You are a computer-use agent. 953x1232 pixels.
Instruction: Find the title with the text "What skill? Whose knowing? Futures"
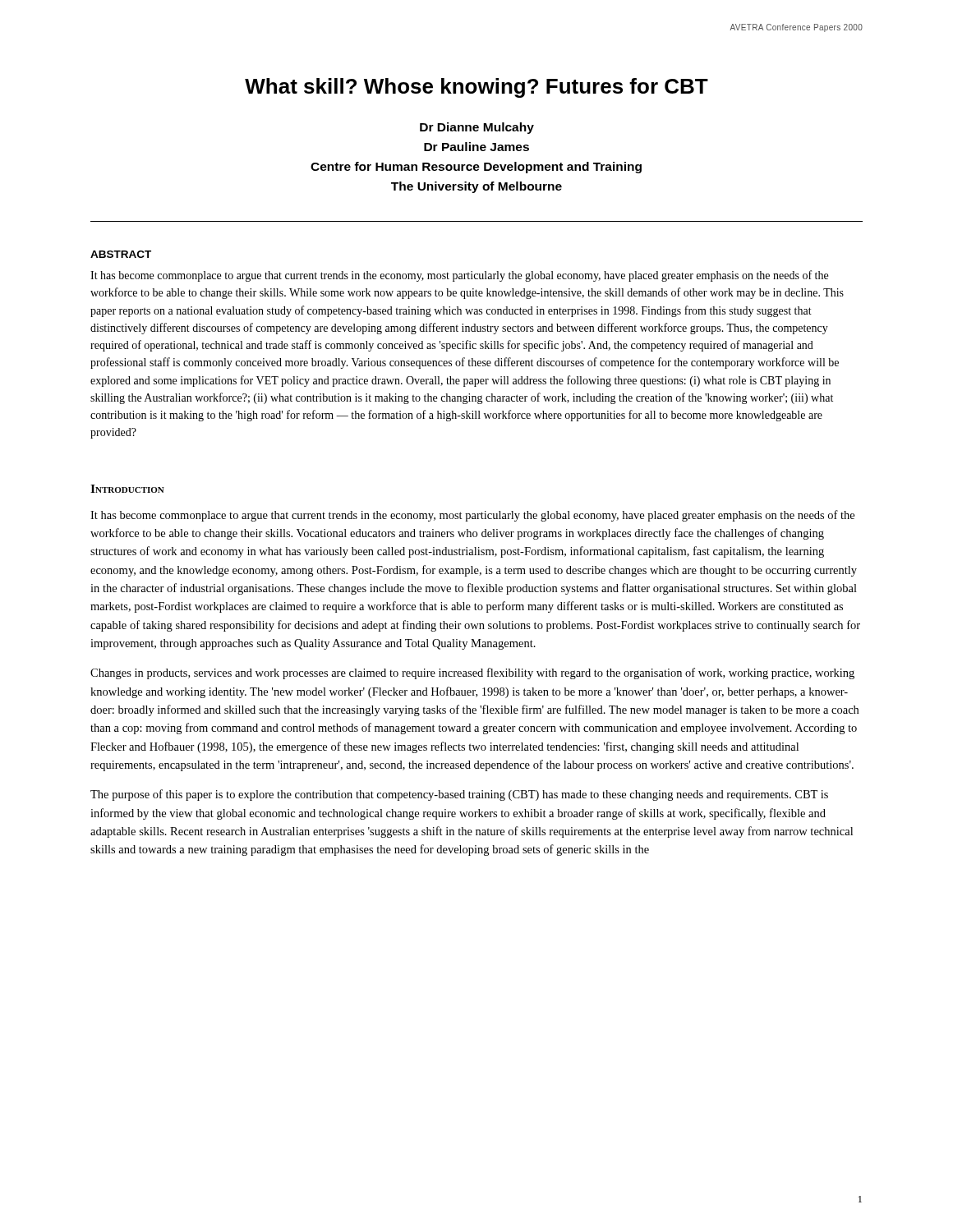[476, 135]
